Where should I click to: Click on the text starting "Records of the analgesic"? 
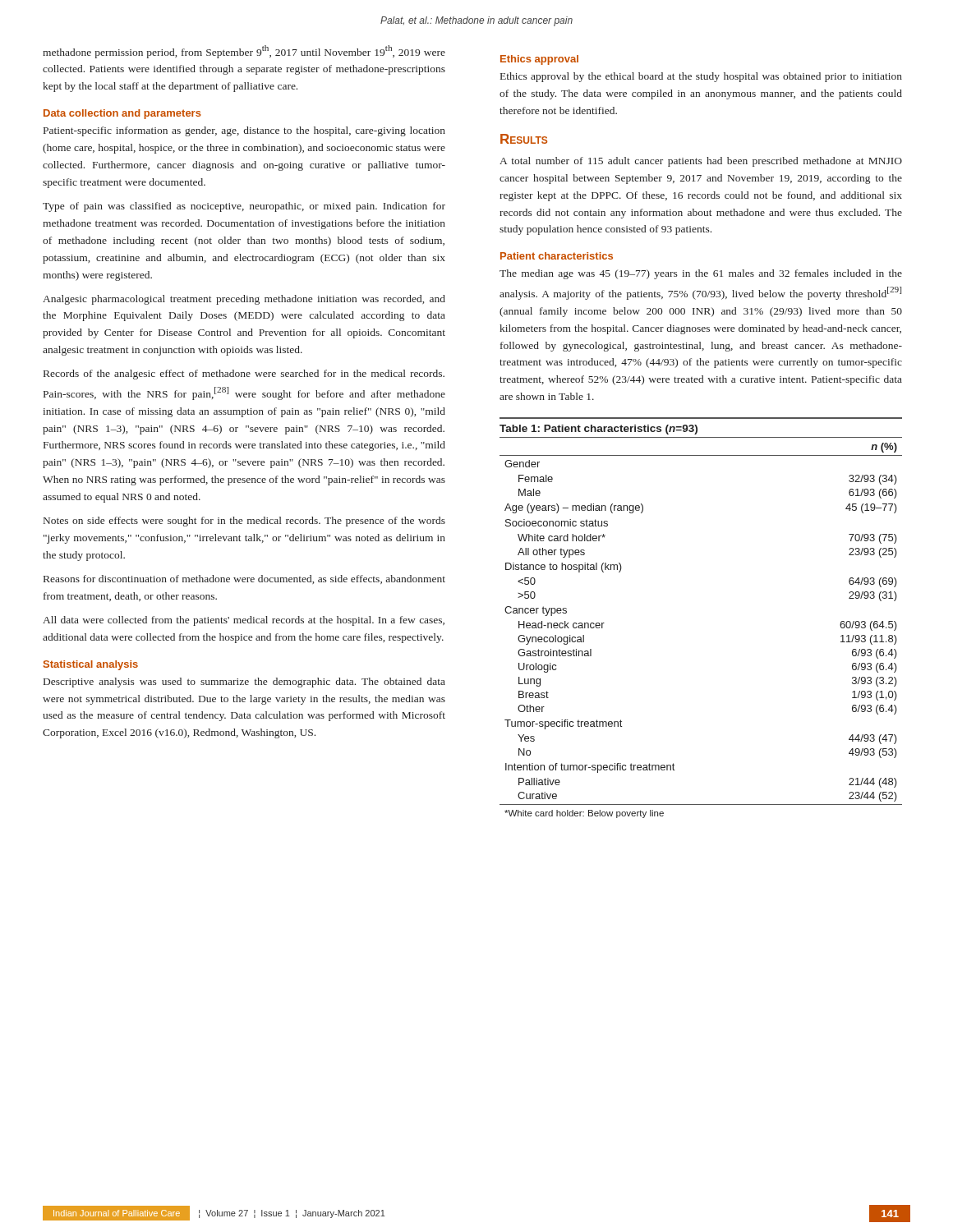point(244,436)
